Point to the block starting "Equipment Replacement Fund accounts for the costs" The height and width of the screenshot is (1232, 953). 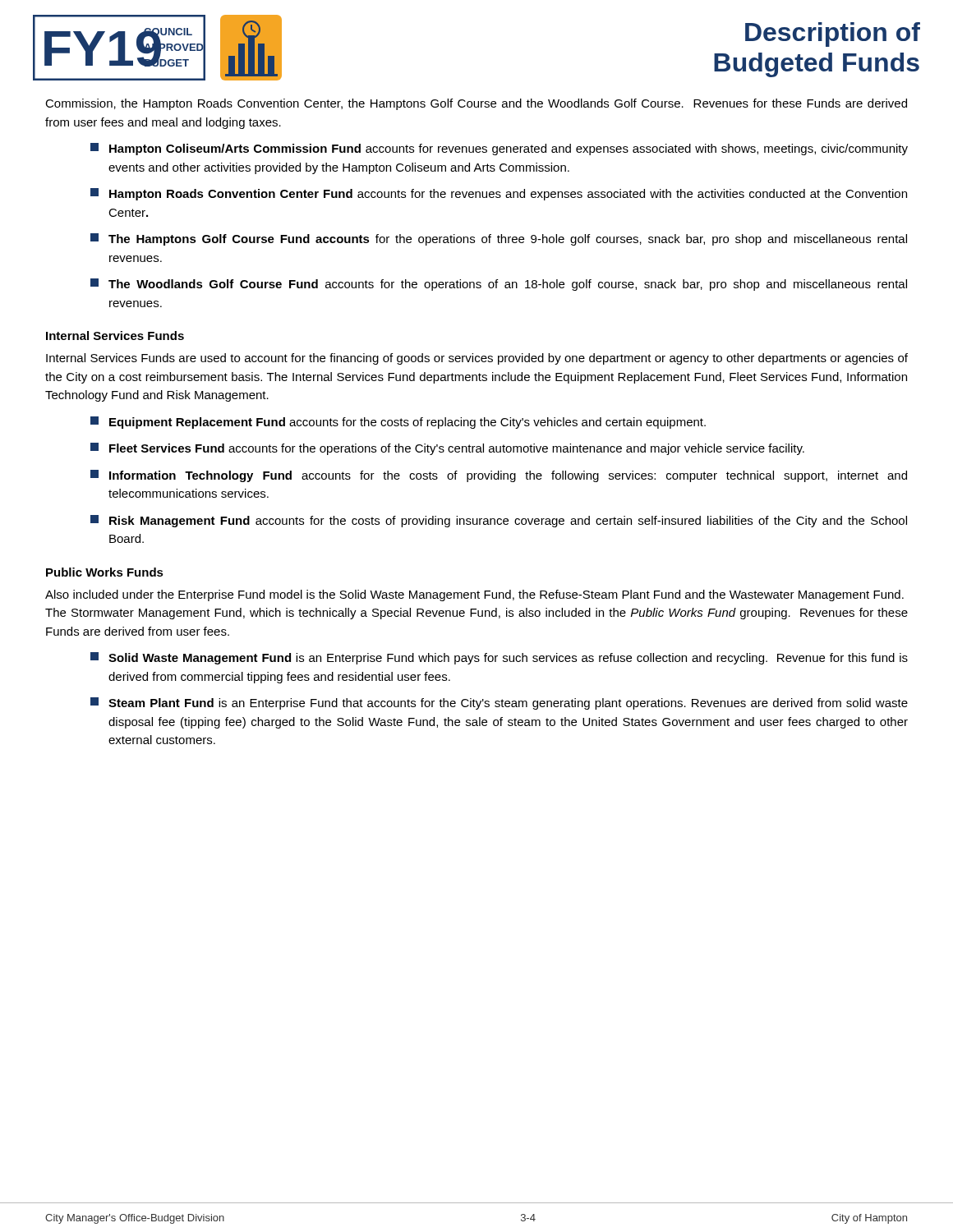[x=499, y=422]
